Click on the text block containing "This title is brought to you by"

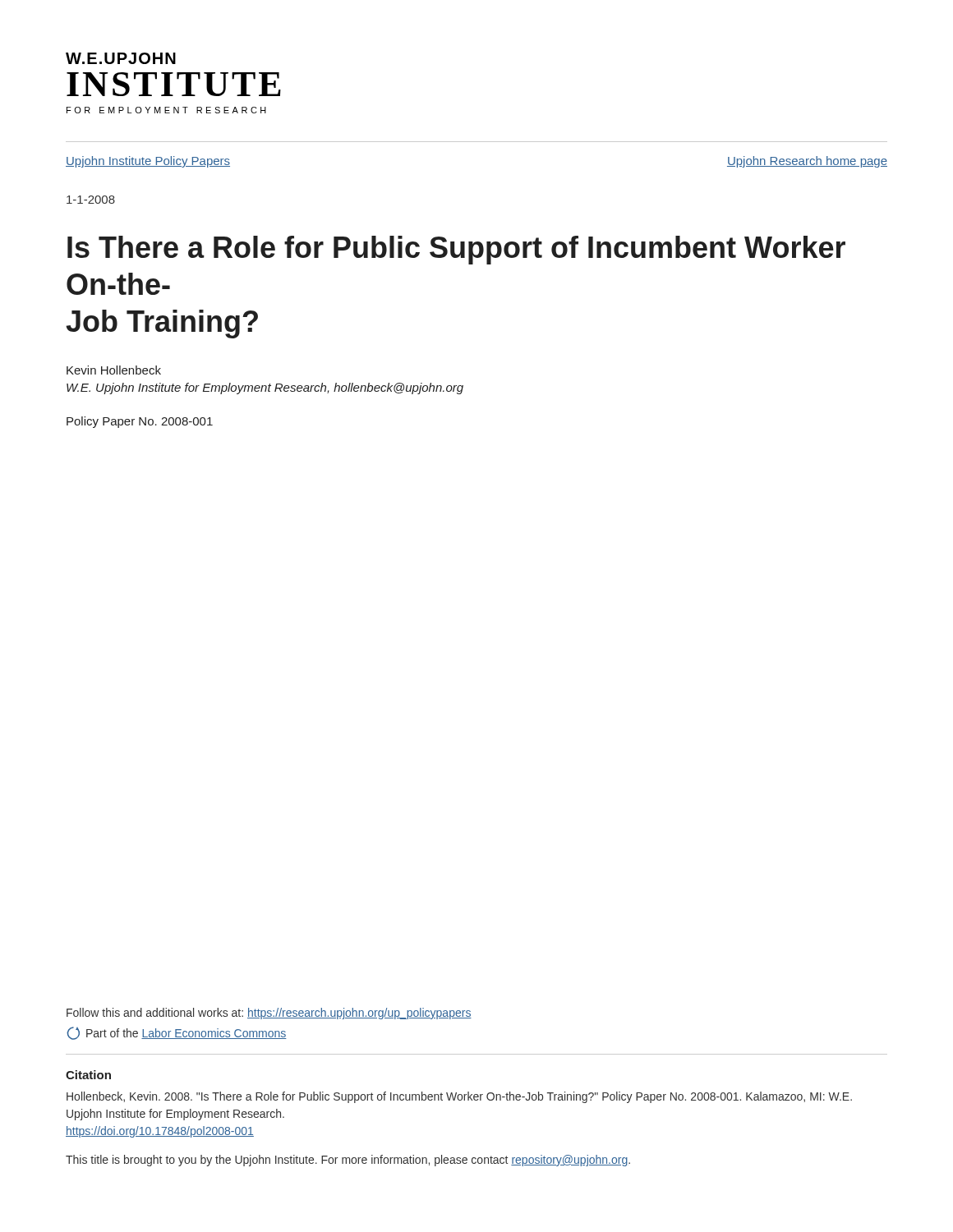348,1160
